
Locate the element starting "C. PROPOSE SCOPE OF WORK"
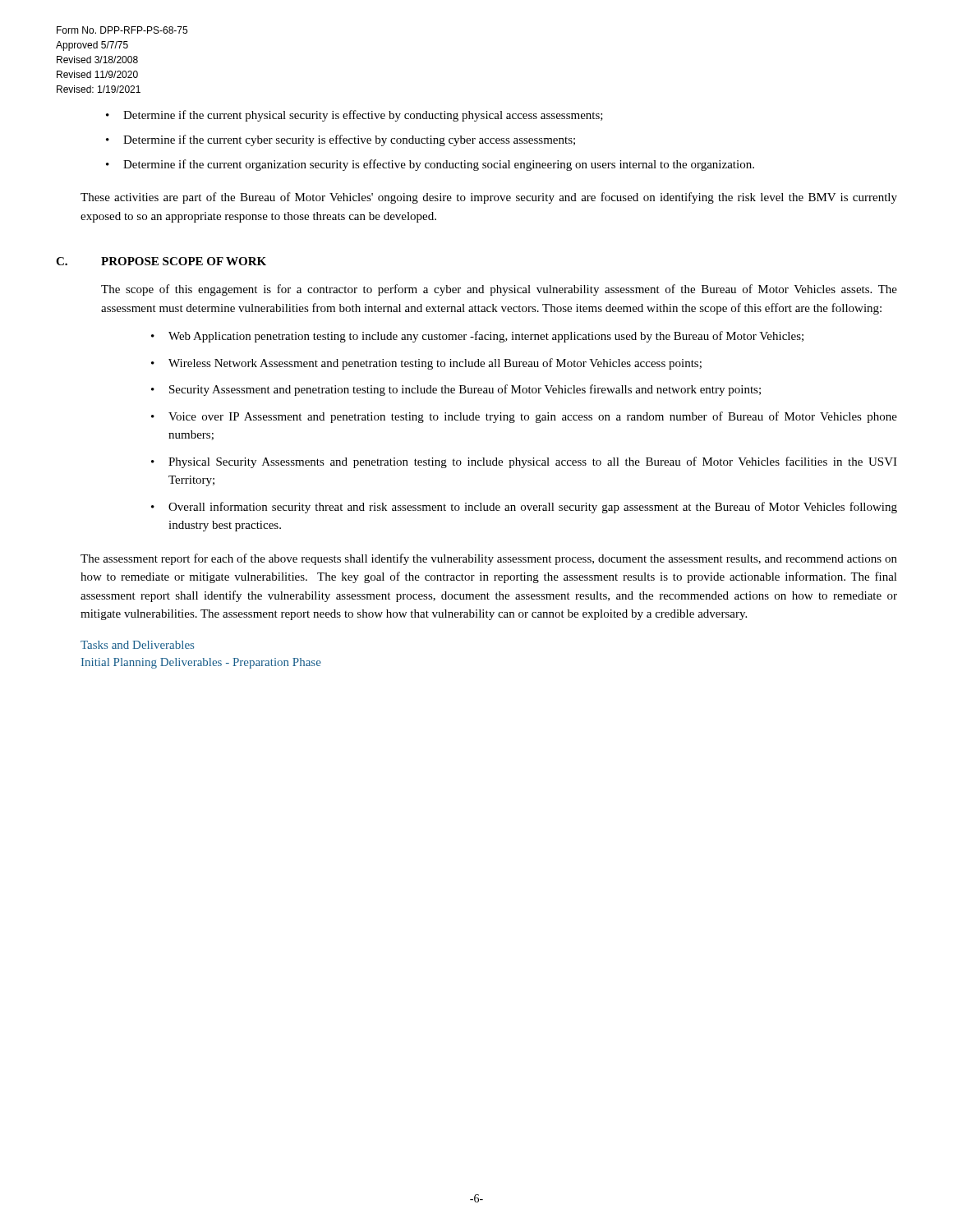tap(161, 262)
